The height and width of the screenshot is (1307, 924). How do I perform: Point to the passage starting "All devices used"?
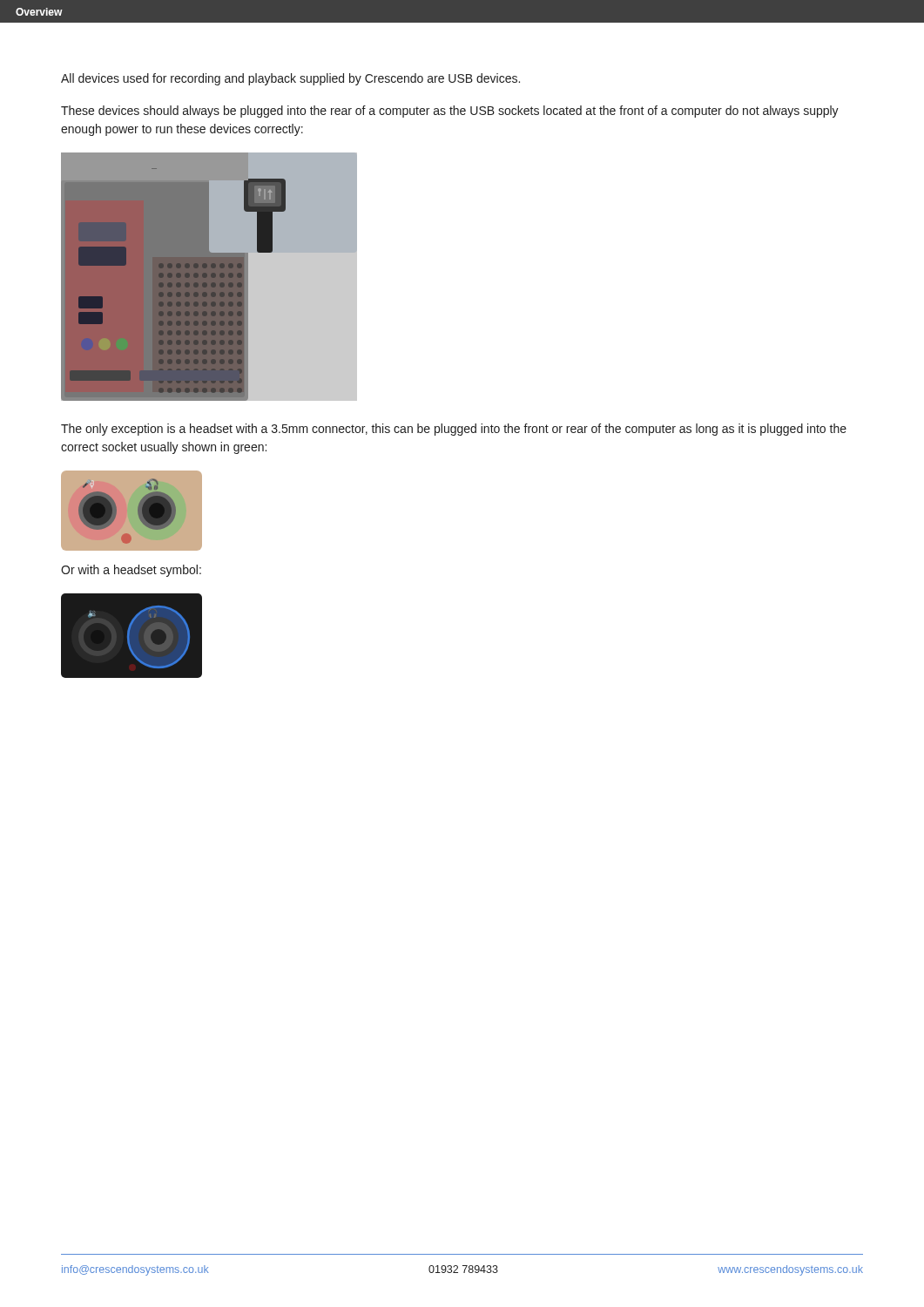click(291, 78)
